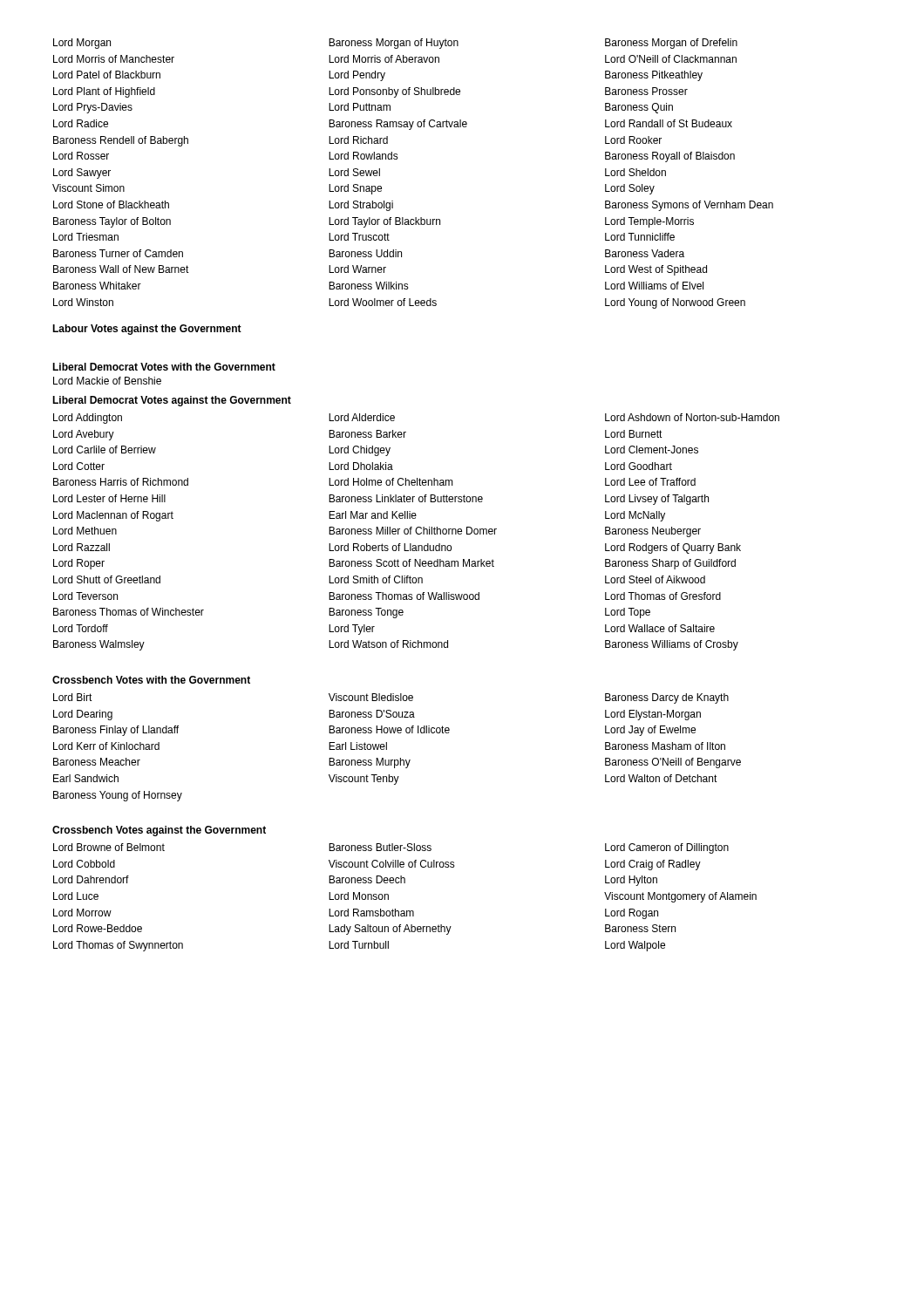Click on the list item that says "Lord Browne of Belmont Lord Cobbold"
This screenshot has height=1308, width=924.
391,848
